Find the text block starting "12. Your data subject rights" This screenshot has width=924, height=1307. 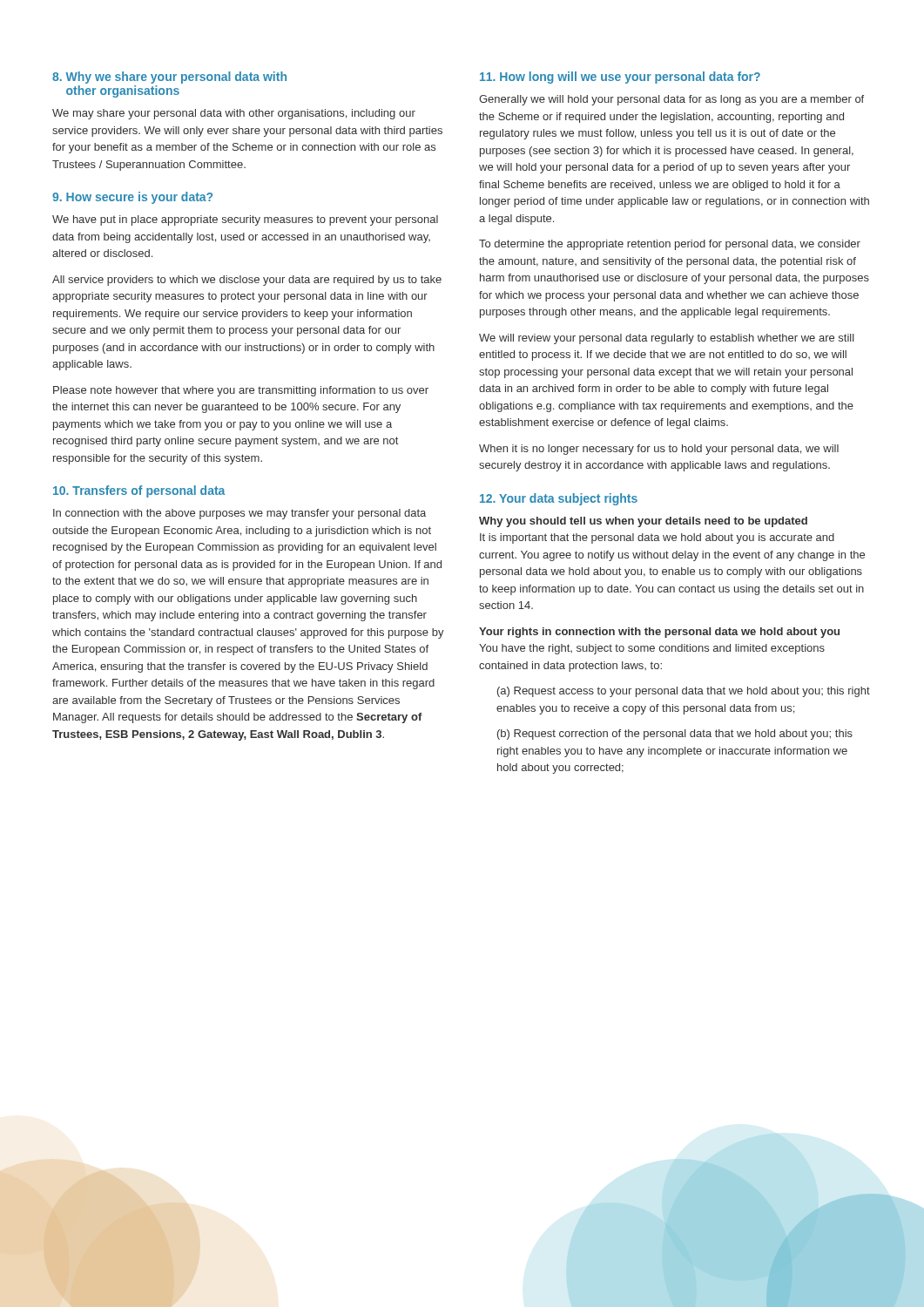click(558, 498)
